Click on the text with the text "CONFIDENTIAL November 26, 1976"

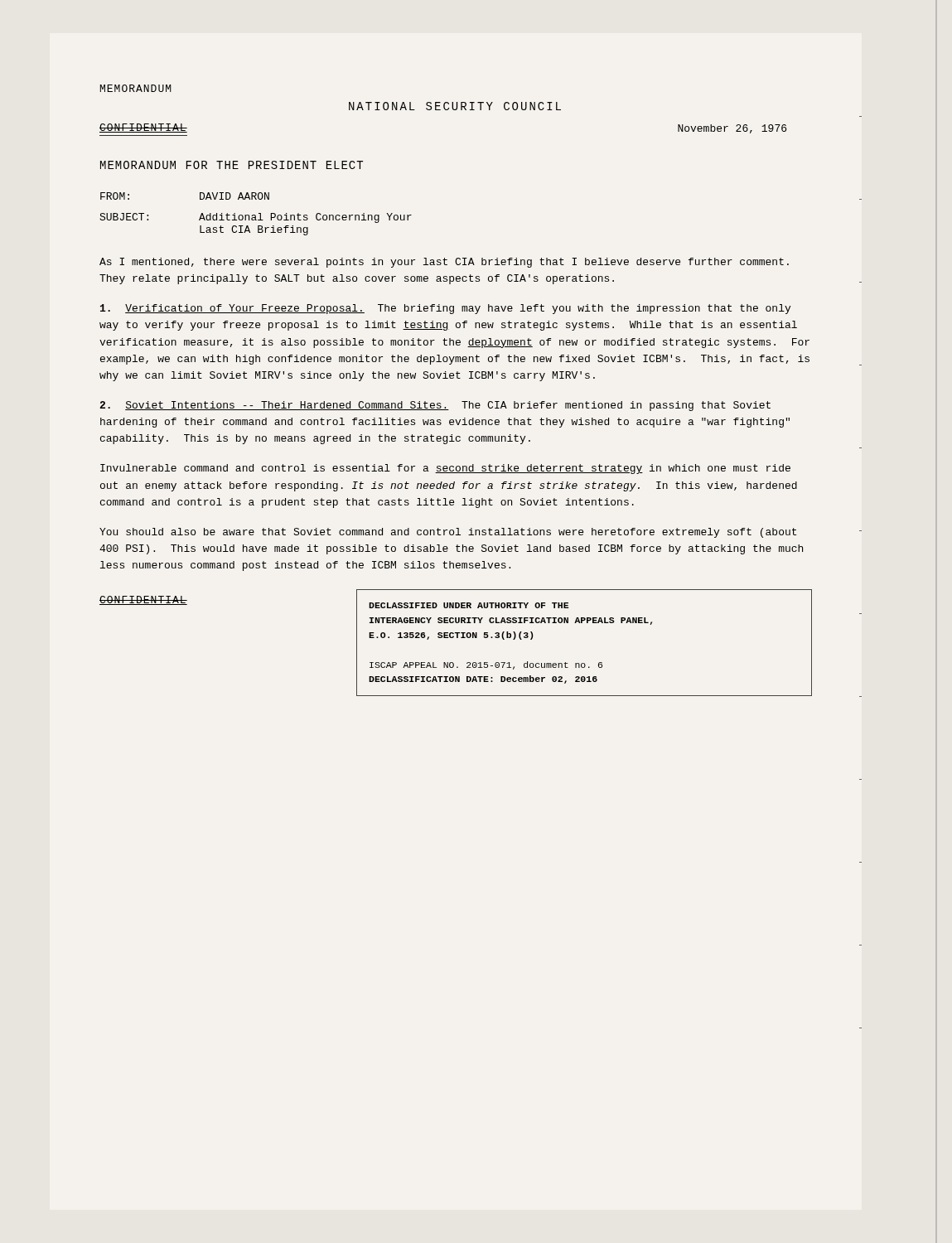coord(143,128)
